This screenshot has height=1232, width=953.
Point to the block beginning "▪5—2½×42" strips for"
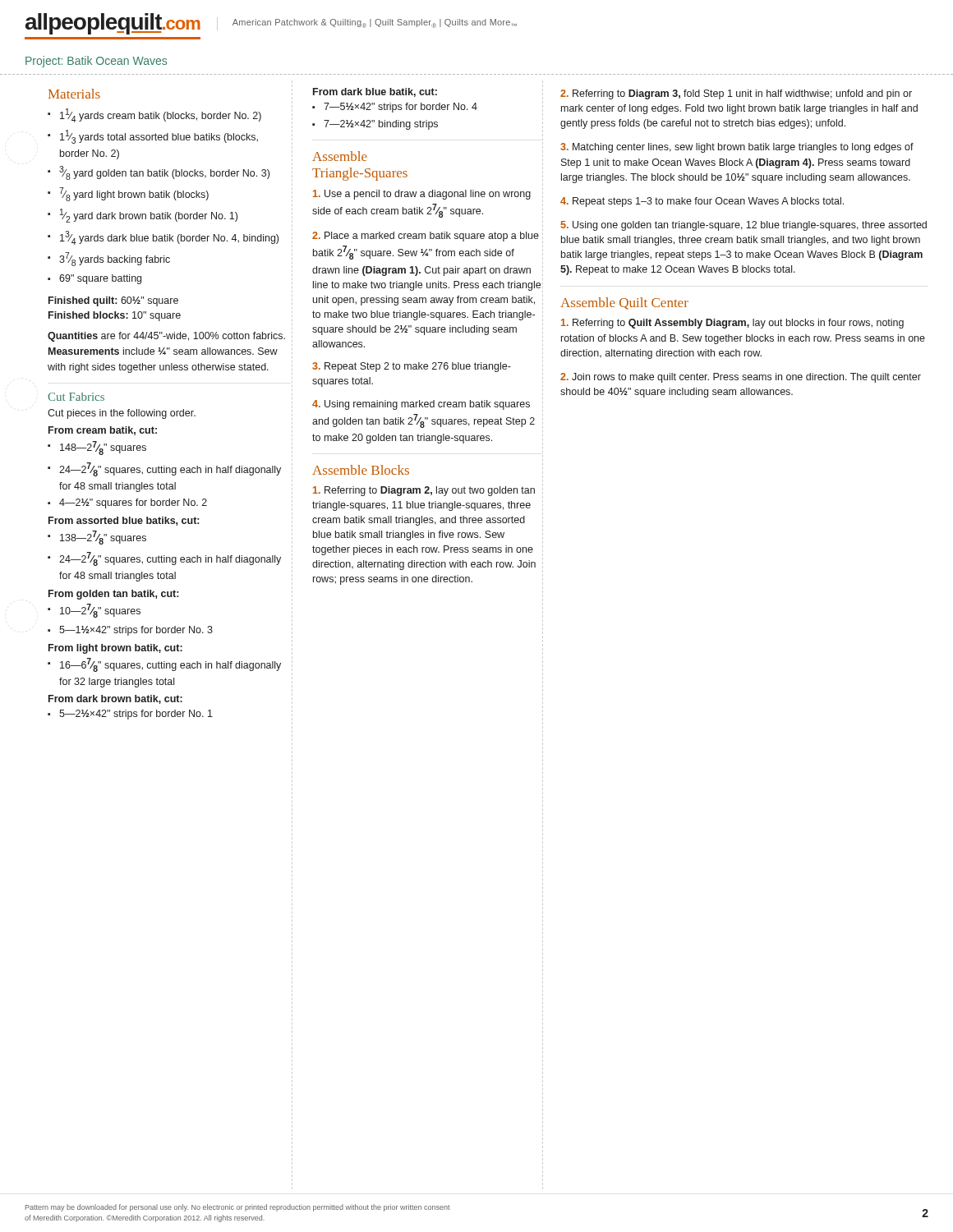pyautogui.click(x=130, y=715)
